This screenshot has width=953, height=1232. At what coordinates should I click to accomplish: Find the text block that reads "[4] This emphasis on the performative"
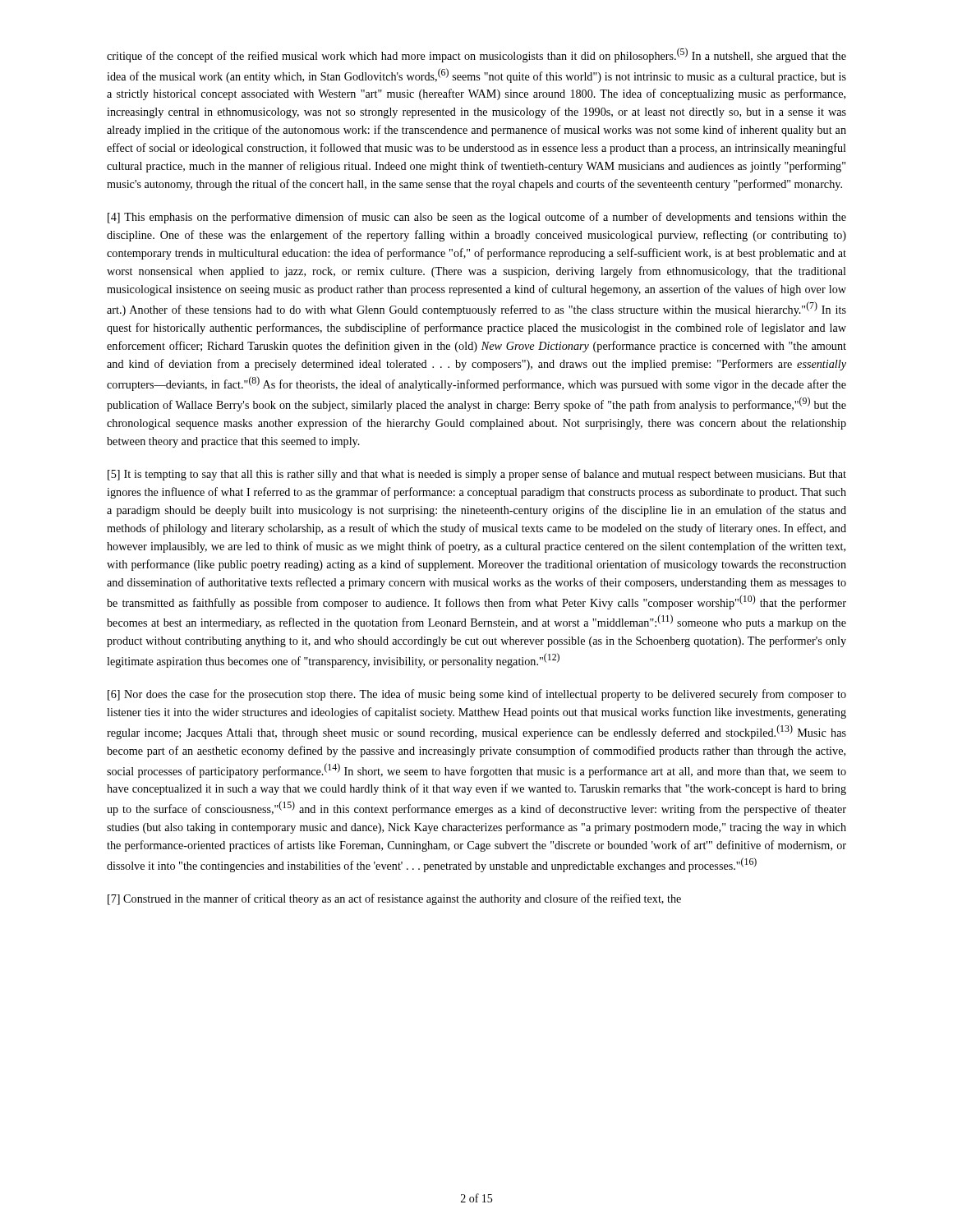click(x=476, y=329)
